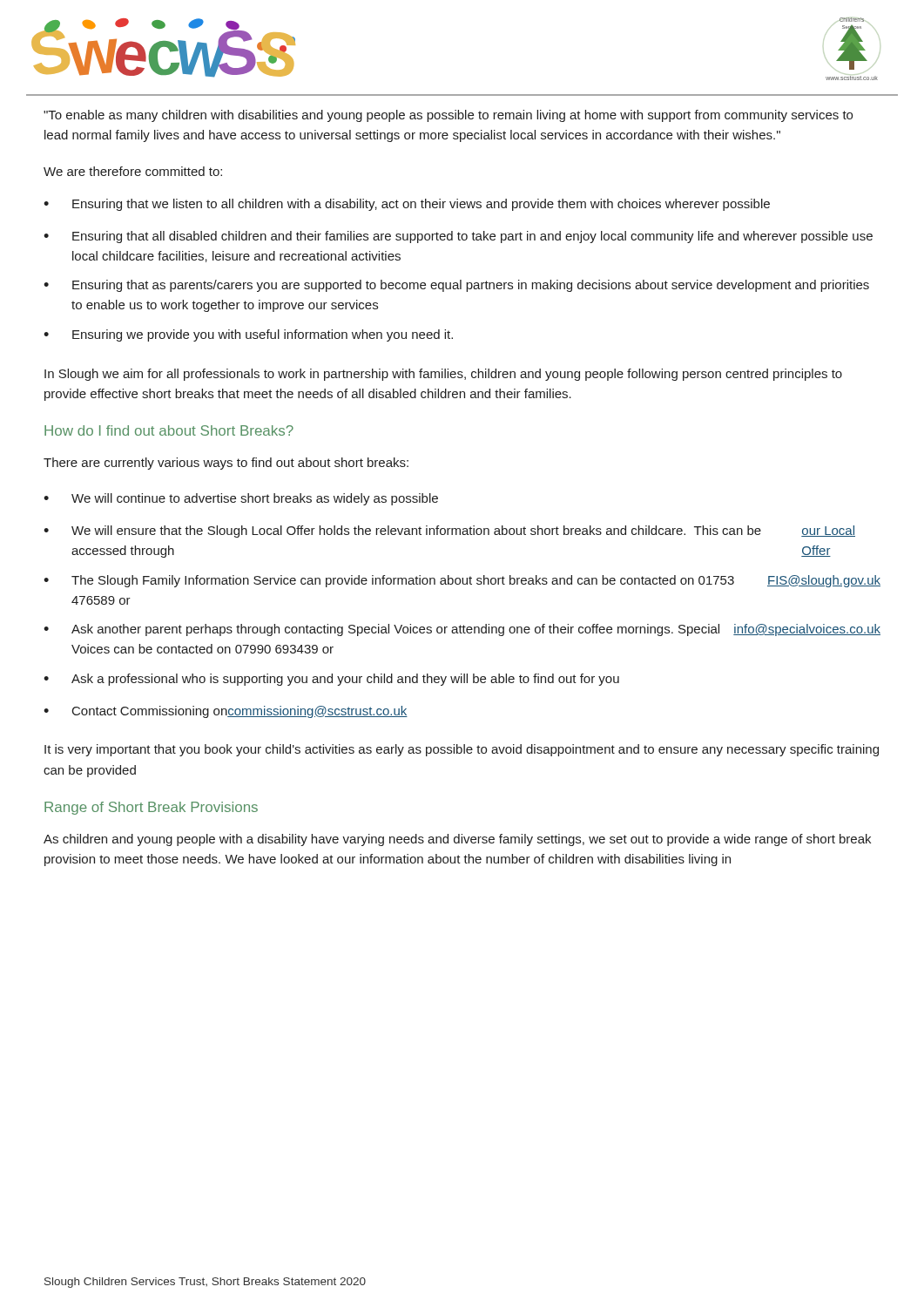Point to the text starting "Ask a professional who is supporting you and"
This screenshot has width=924, height=1307.
[x=346, y=678]
